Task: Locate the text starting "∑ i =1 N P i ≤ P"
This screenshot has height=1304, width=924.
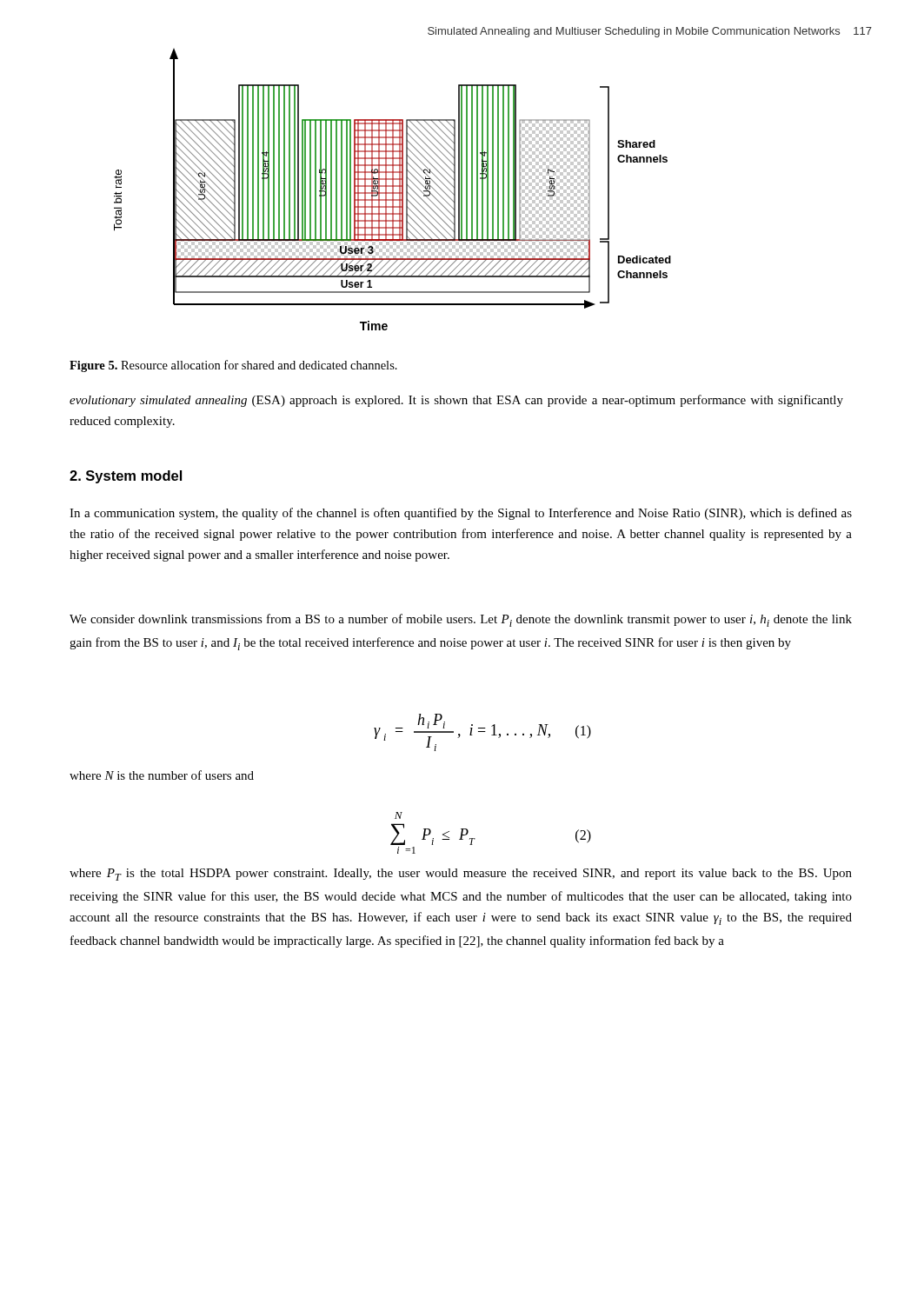Action: (461, 830)
